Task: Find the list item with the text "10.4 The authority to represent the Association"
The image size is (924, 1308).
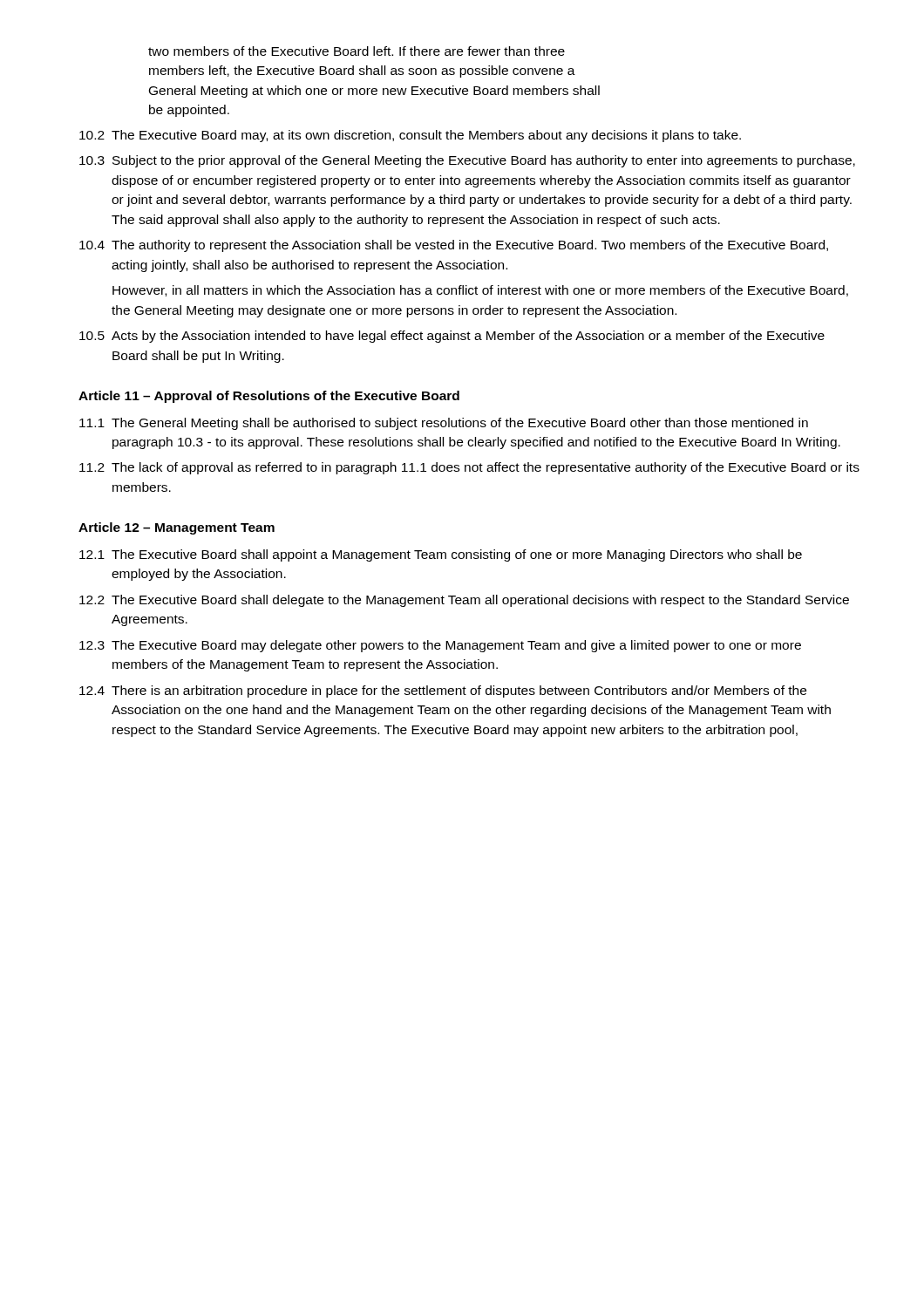Action: [x=470, y=255]
